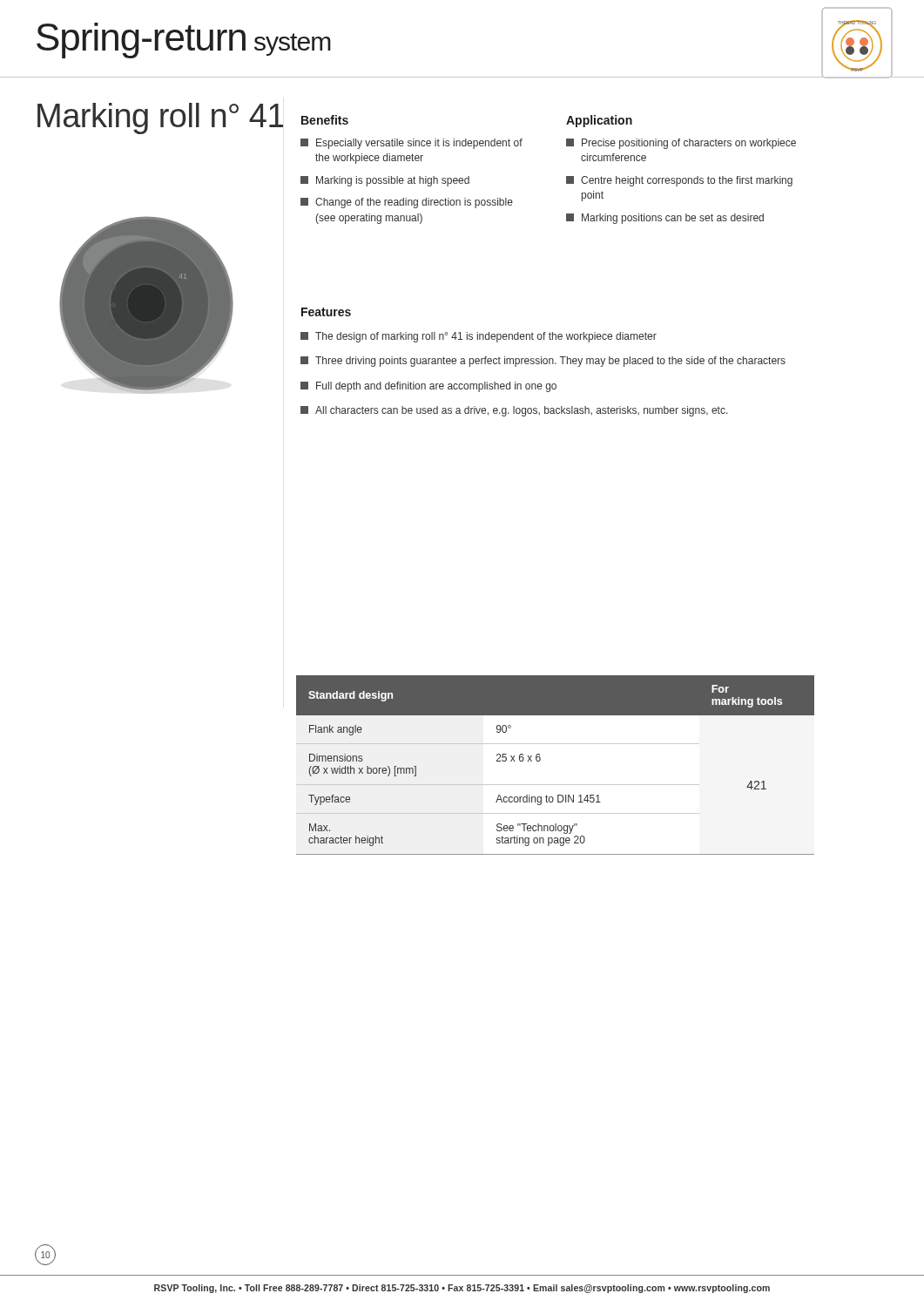Locate the text block starting "Full depth and definition are accomplished in one"
This screenshot has width=924, height=1307.
coord(429,386)
